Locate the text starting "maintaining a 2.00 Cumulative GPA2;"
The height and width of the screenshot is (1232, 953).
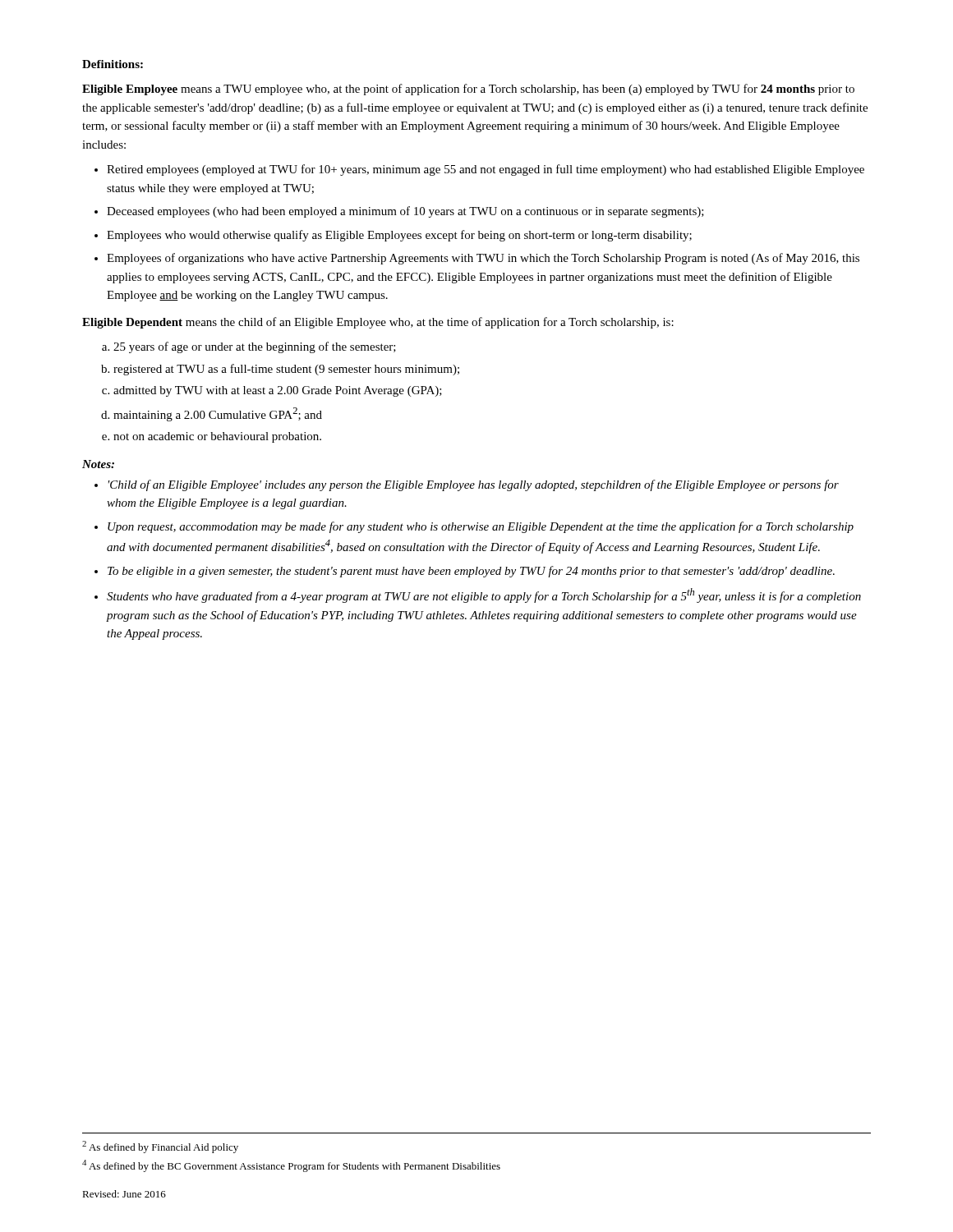218,413
